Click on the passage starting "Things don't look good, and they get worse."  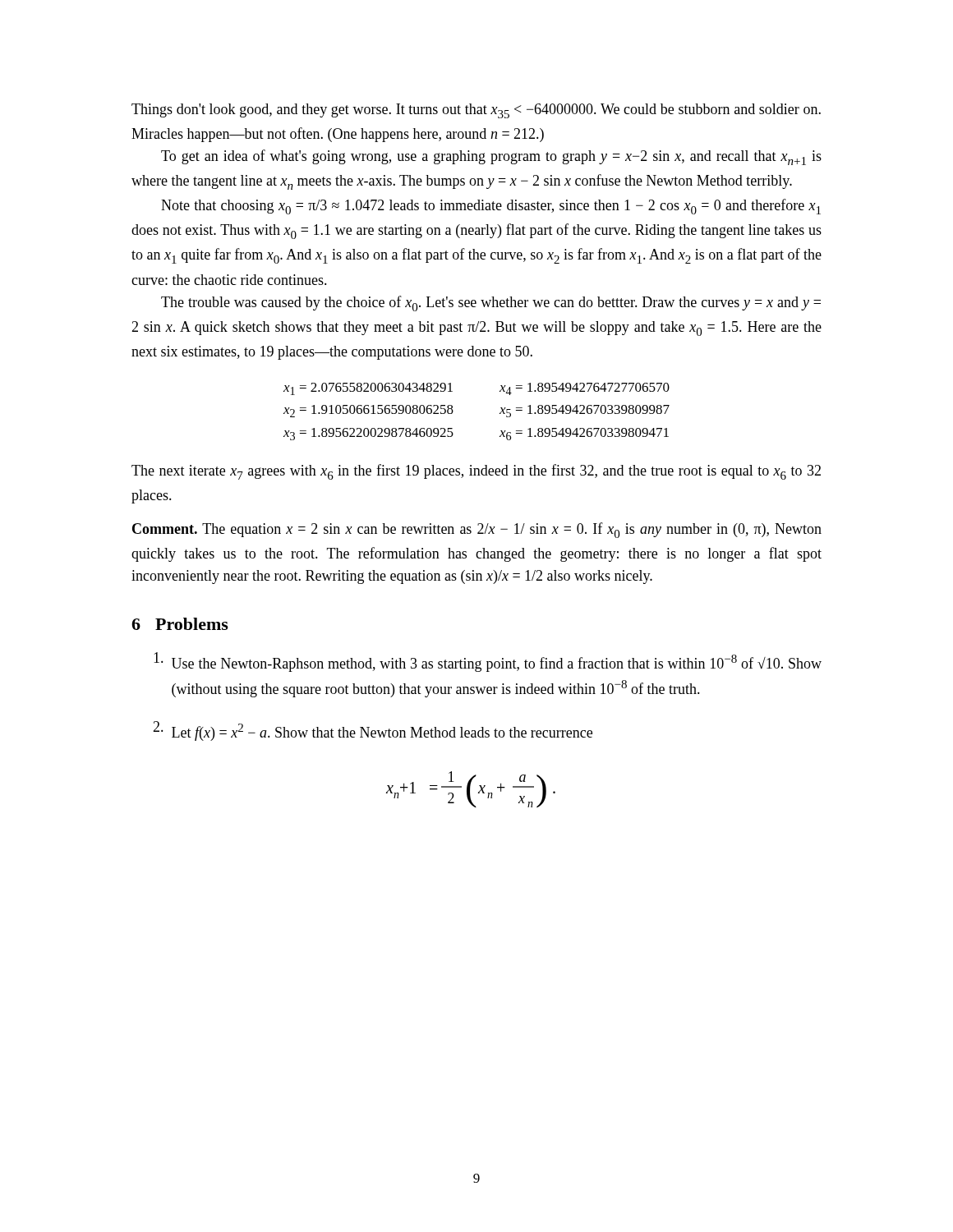[x=476, y=231]
